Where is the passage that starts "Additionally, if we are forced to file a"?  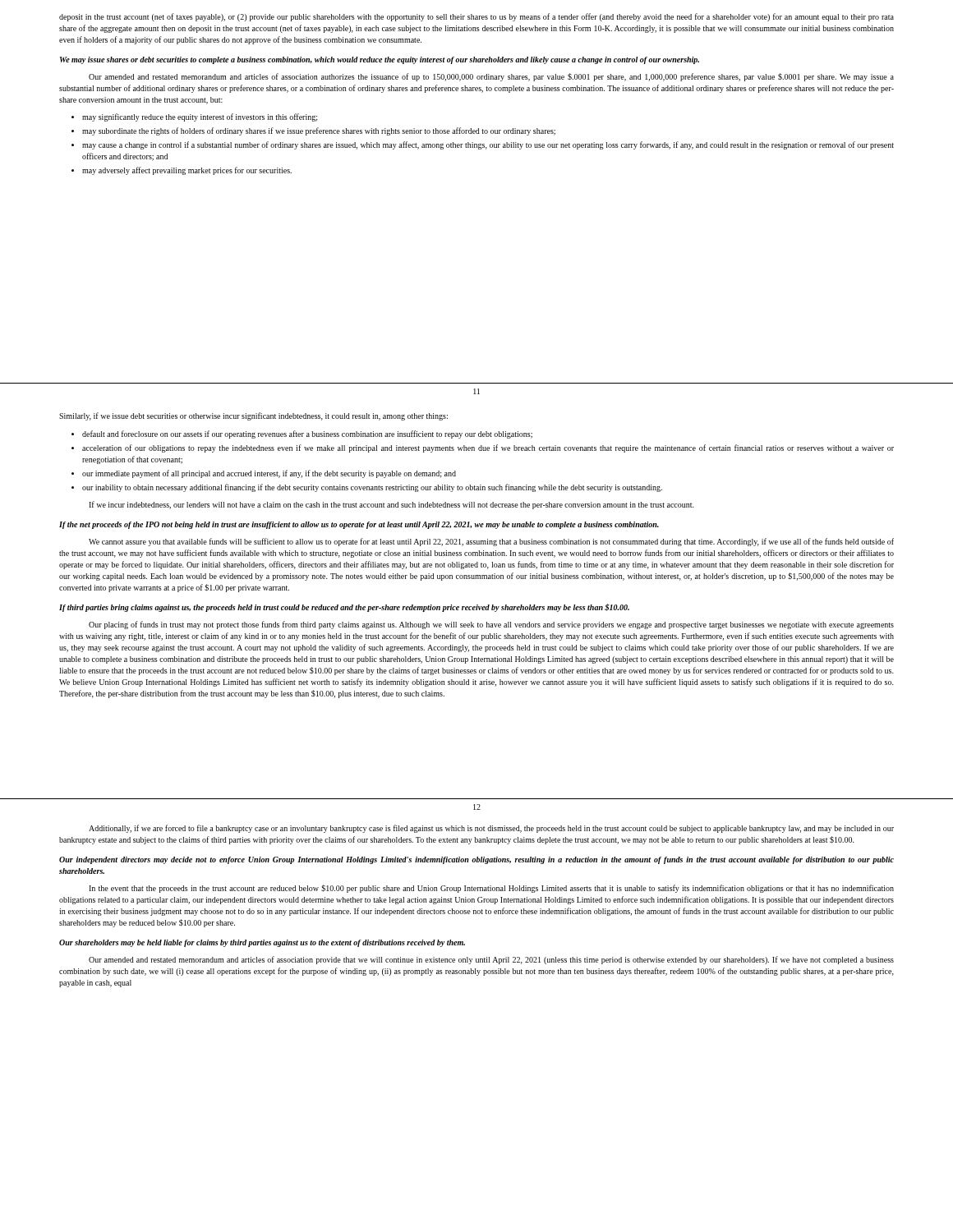476,834
